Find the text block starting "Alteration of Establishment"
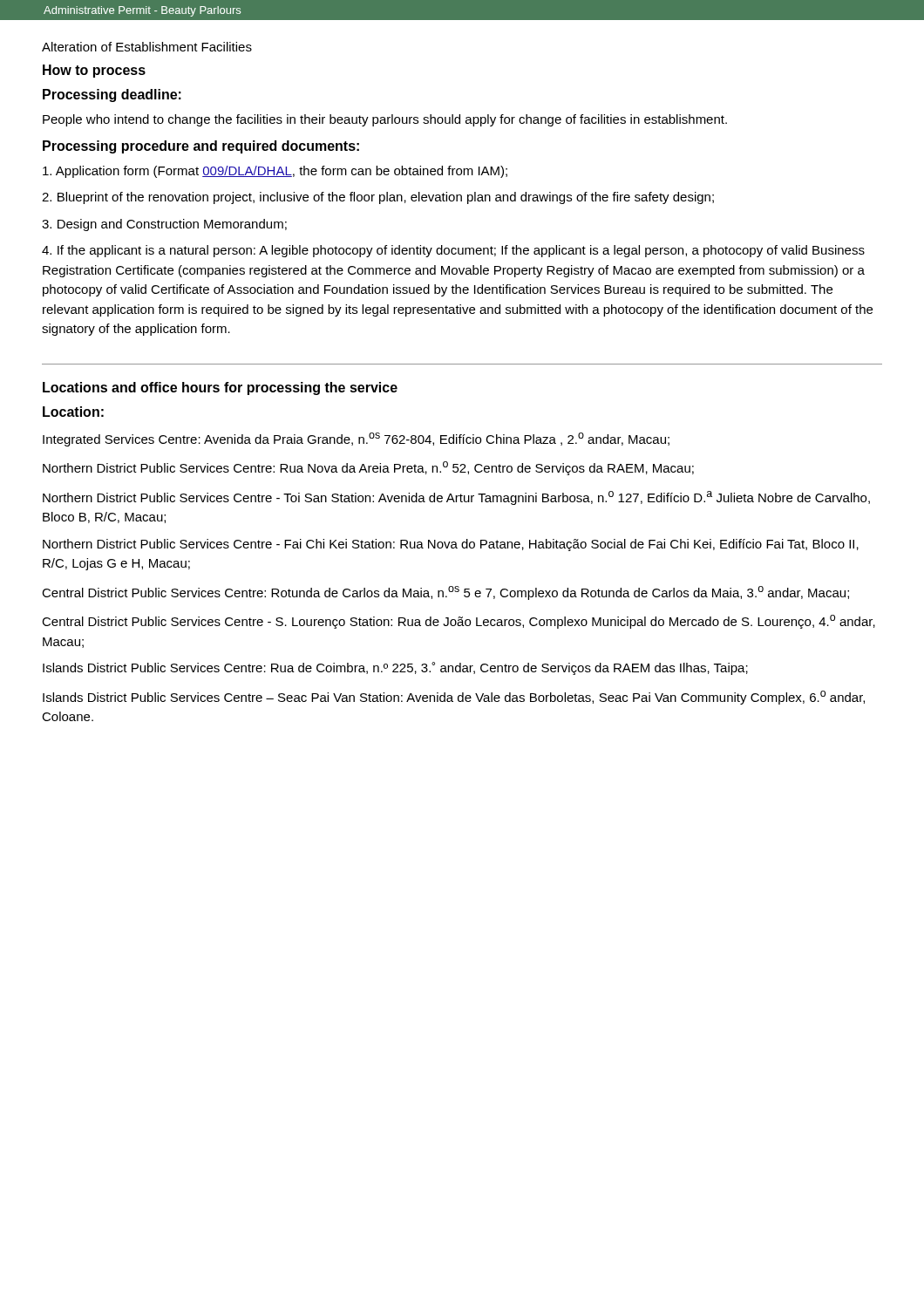The image size is (924, 1308). (147, 47)
